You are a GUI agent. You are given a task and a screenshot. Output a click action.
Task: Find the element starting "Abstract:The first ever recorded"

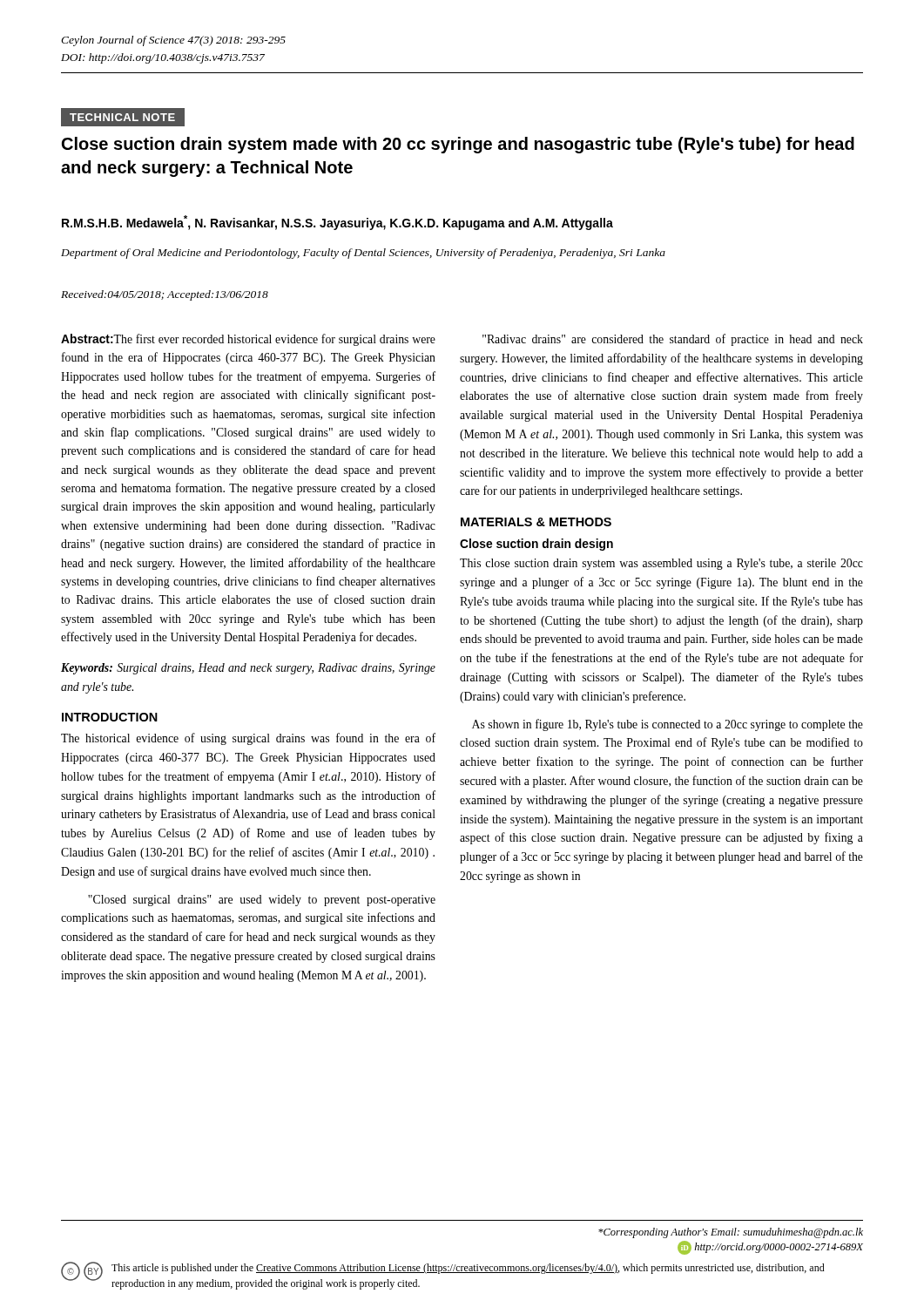248,489
